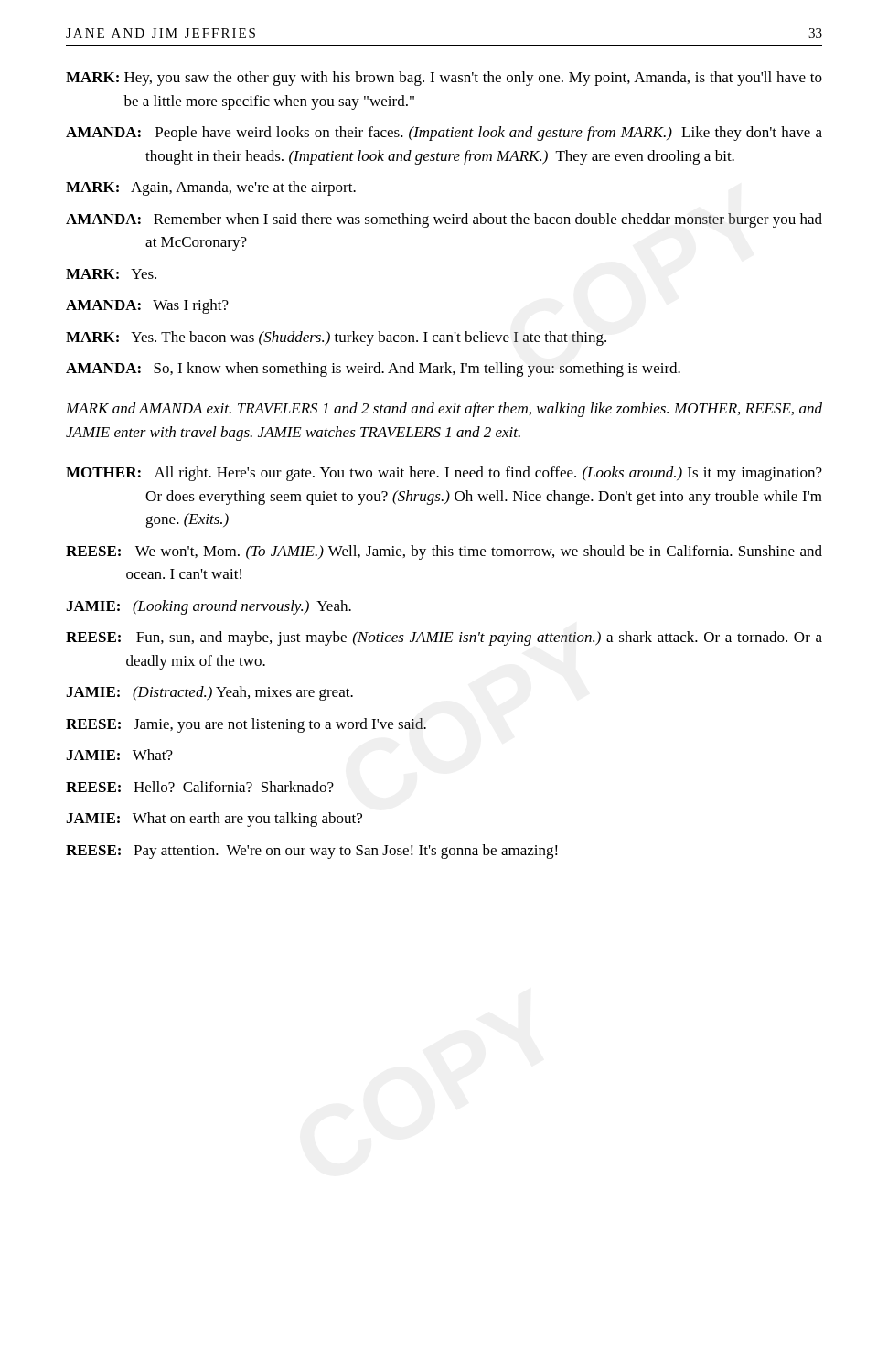Select the text starting "REESE: Pay attention. We're"

(x=312, y=850)
